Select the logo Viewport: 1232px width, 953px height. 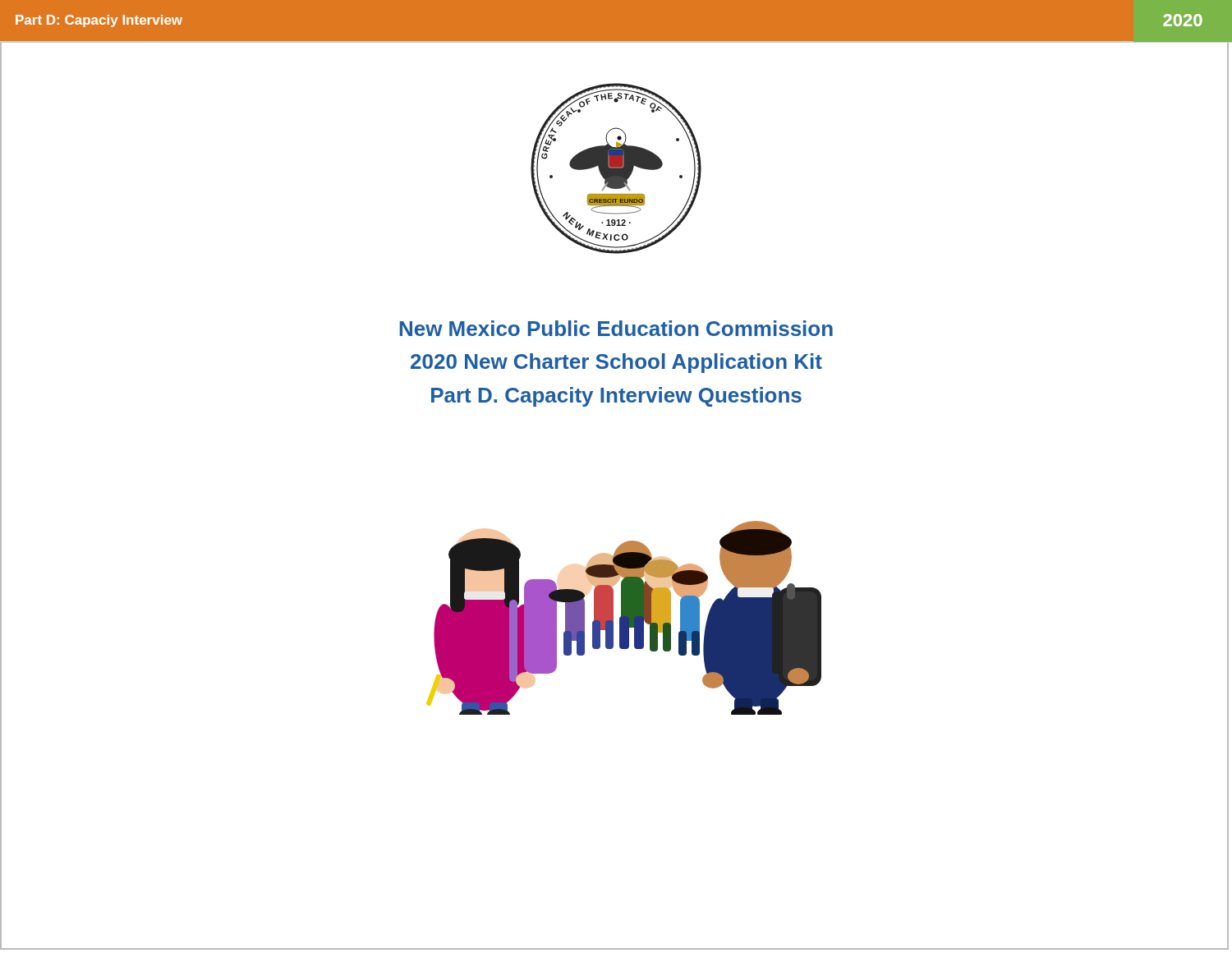pos(616,168)
